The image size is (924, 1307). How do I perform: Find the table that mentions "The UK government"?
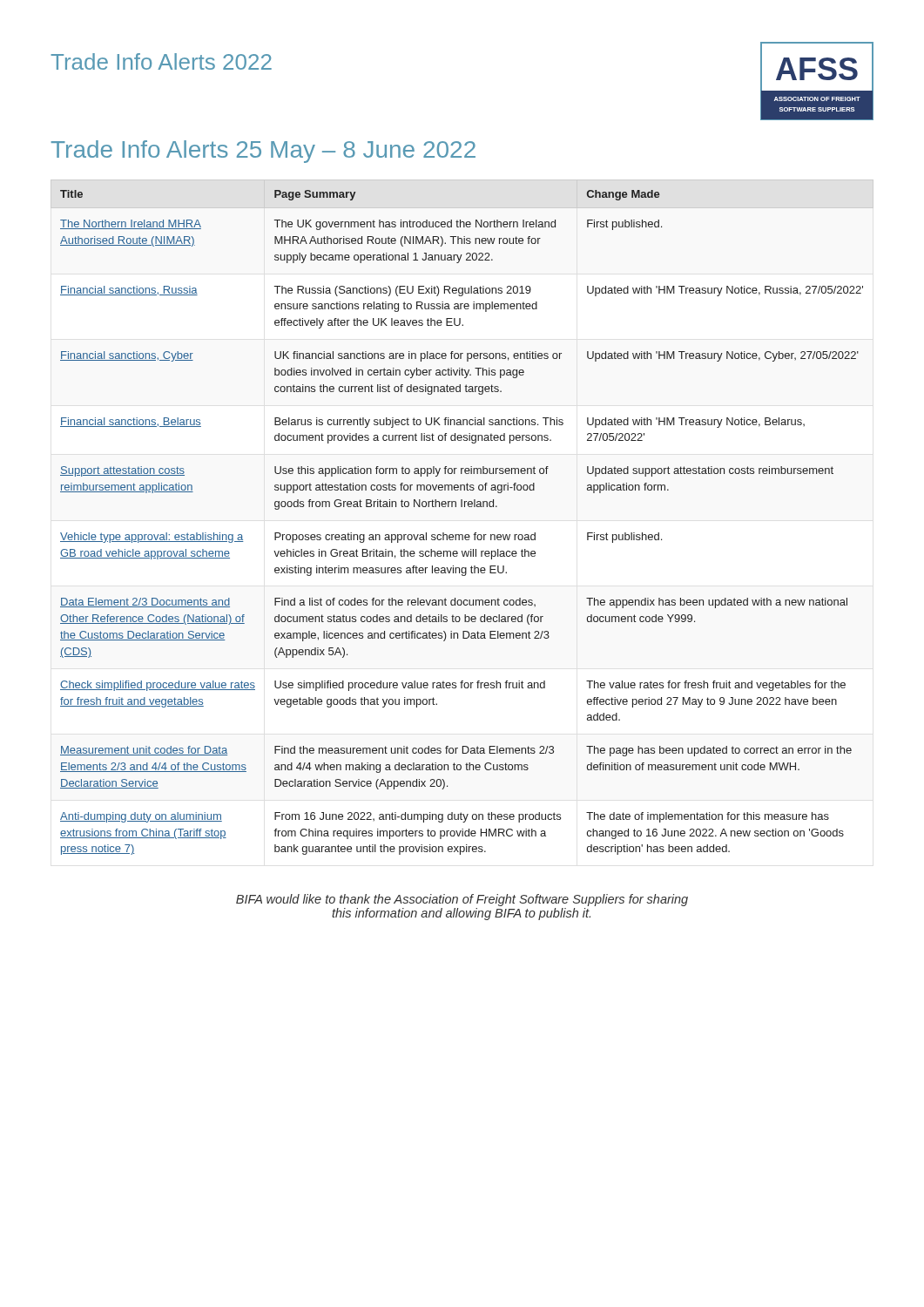coord(462,523)
